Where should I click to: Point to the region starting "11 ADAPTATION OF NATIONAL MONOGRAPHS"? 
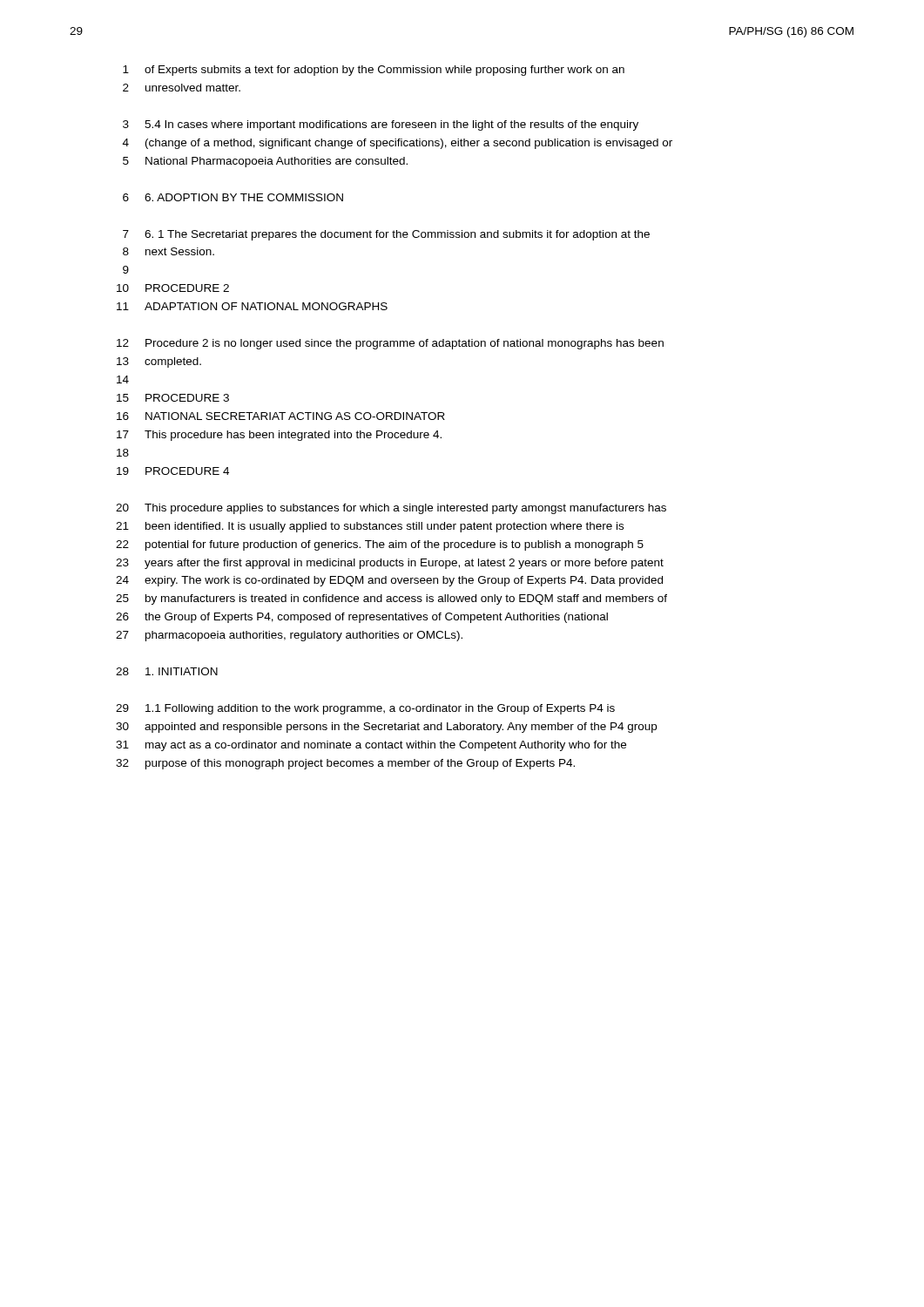tap(252, 306)
